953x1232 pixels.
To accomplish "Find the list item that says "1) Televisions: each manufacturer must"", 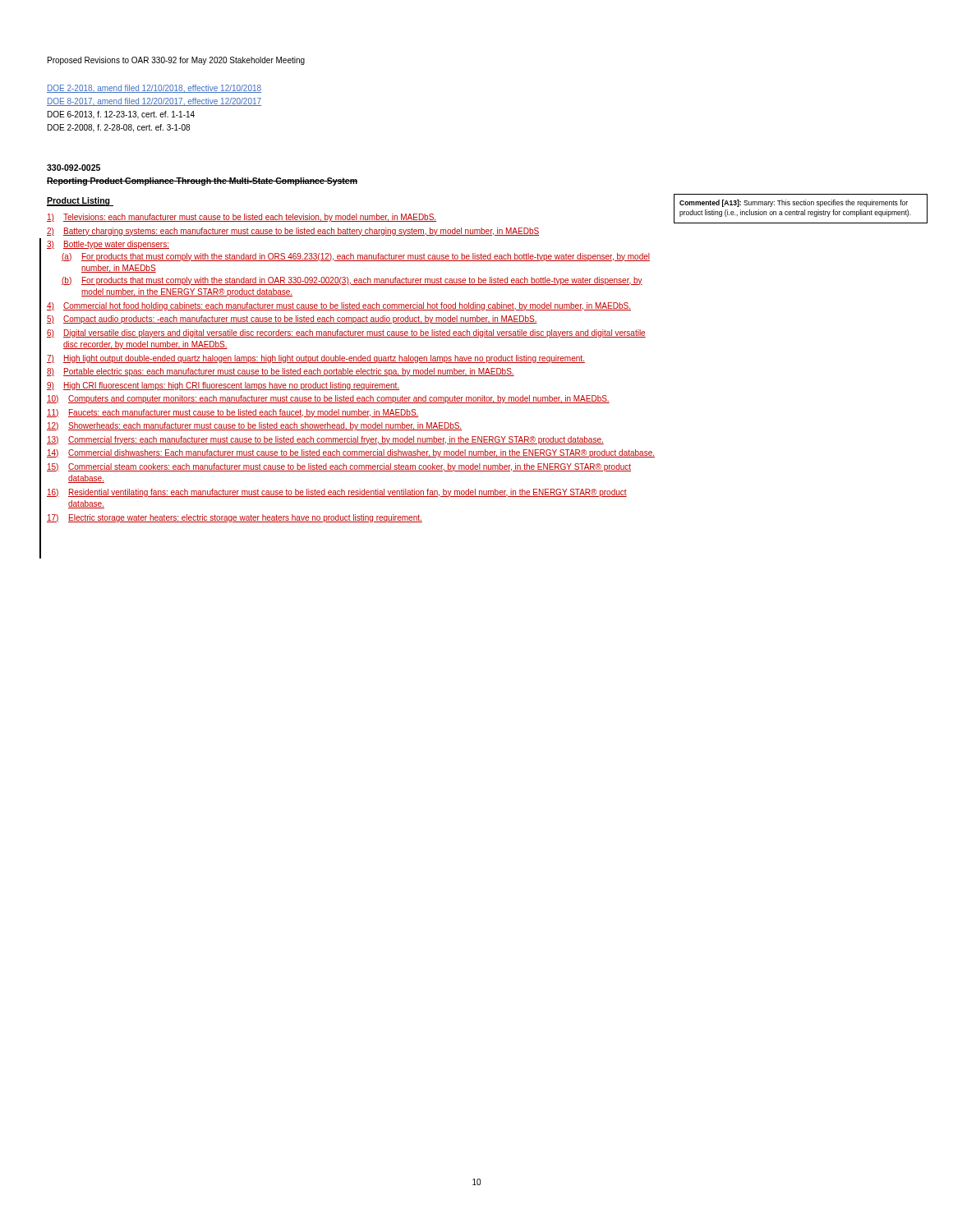I will (242, 218).
